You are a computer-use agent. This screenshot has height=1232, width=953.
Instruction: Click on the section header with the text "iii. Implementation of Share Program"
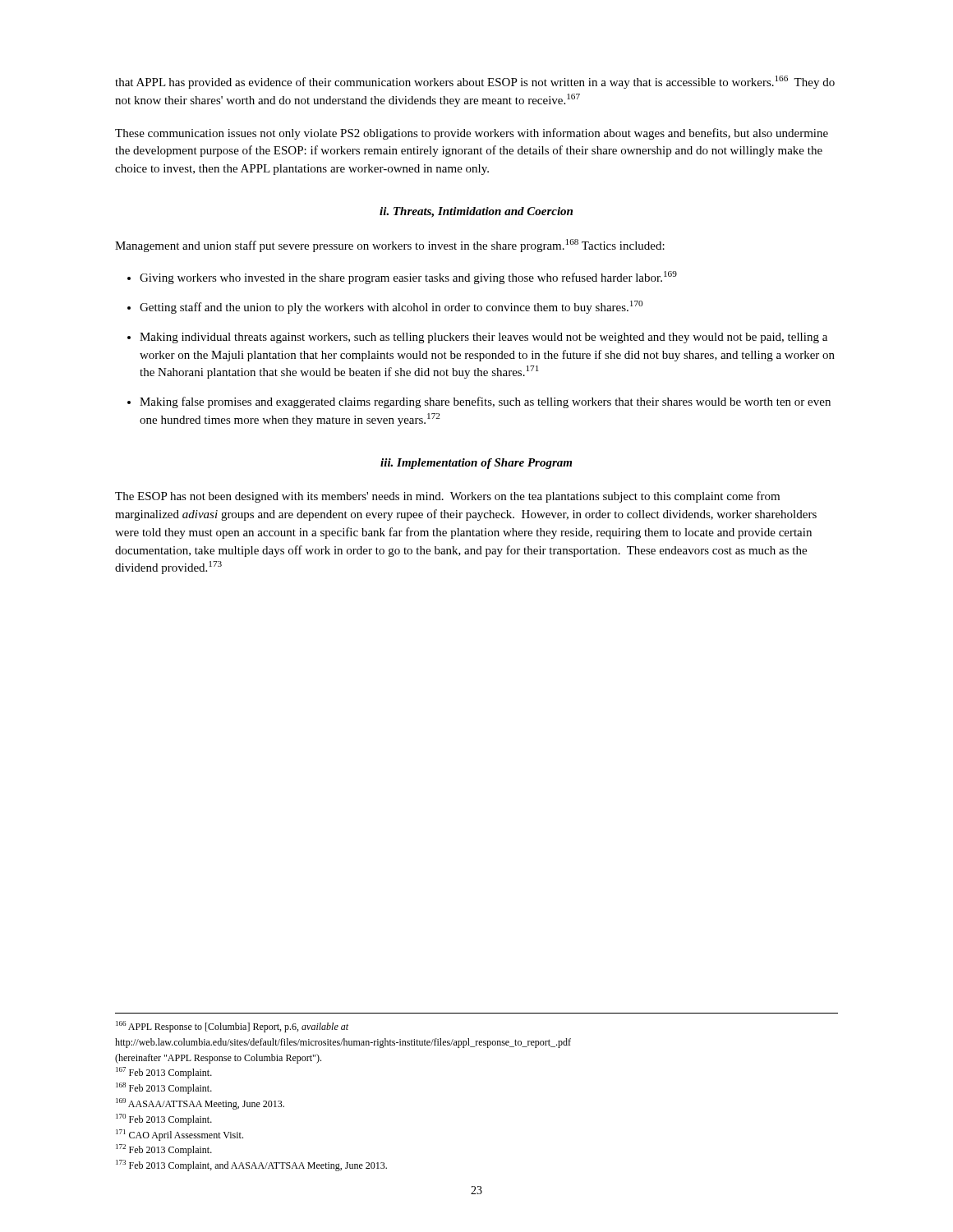(476, 462)
